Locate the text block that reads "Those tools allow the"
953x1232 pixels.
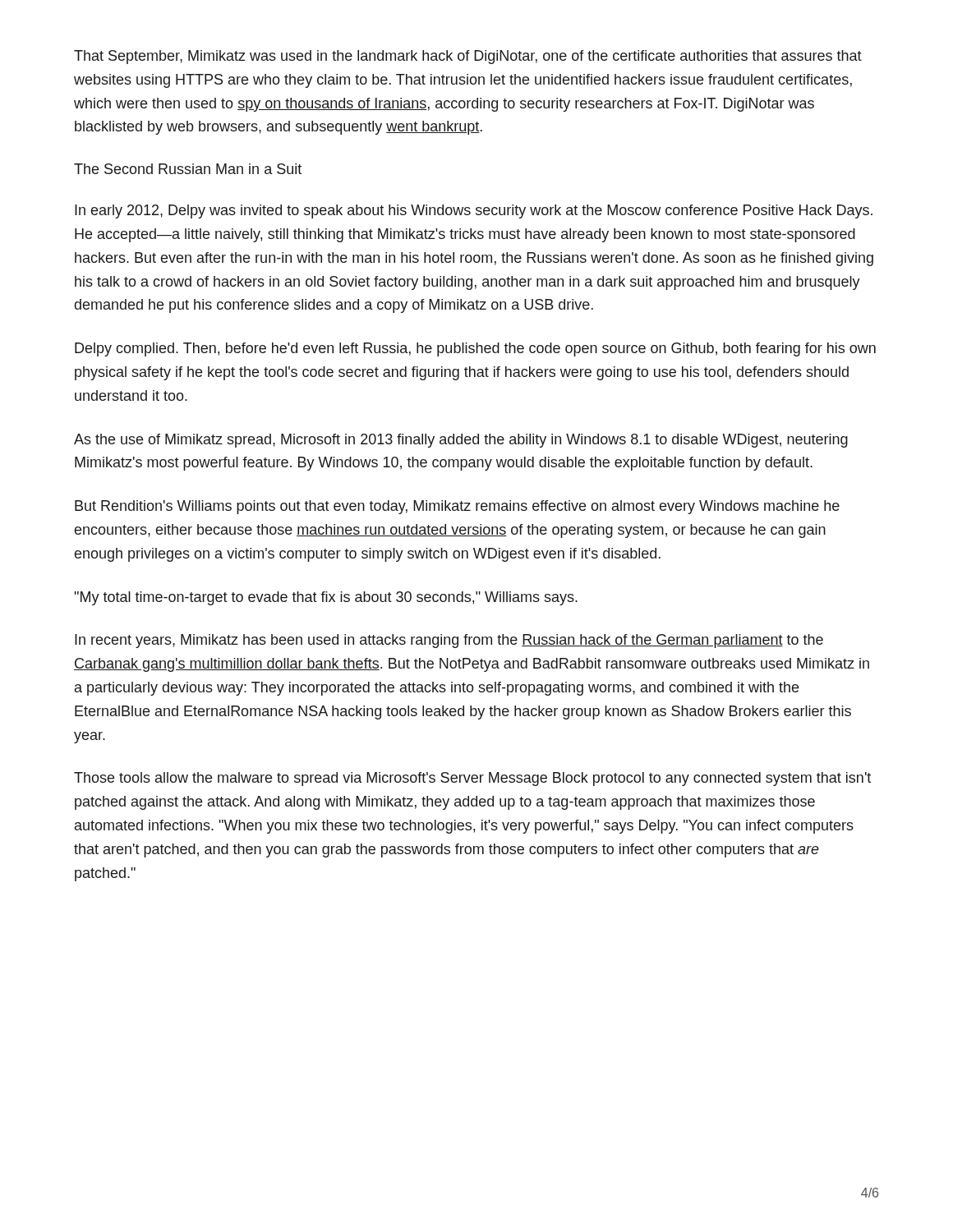click(x=473, y=825)
